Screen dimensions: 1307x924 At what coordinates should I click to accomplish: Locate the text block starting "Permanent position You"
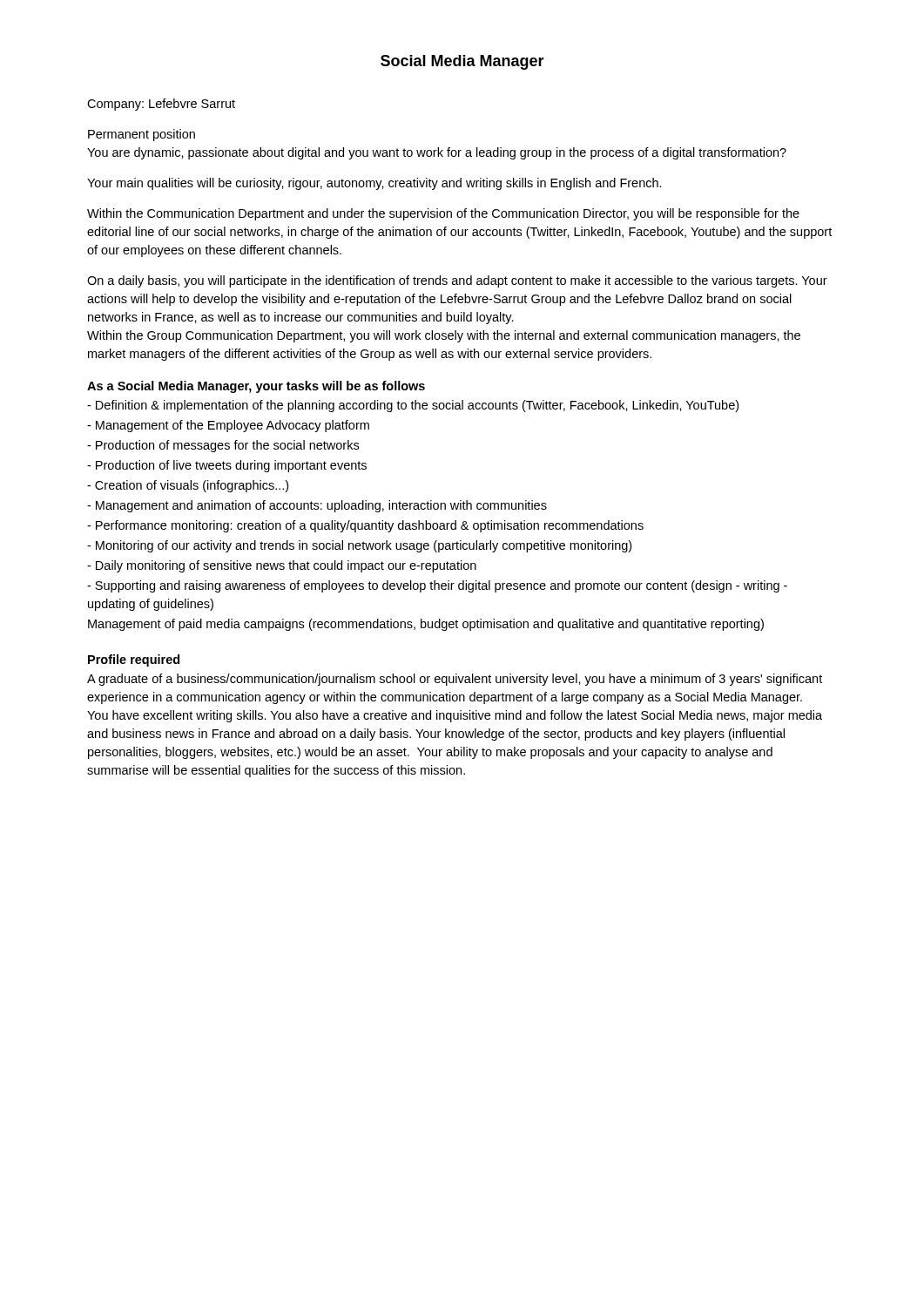point(437,143)
